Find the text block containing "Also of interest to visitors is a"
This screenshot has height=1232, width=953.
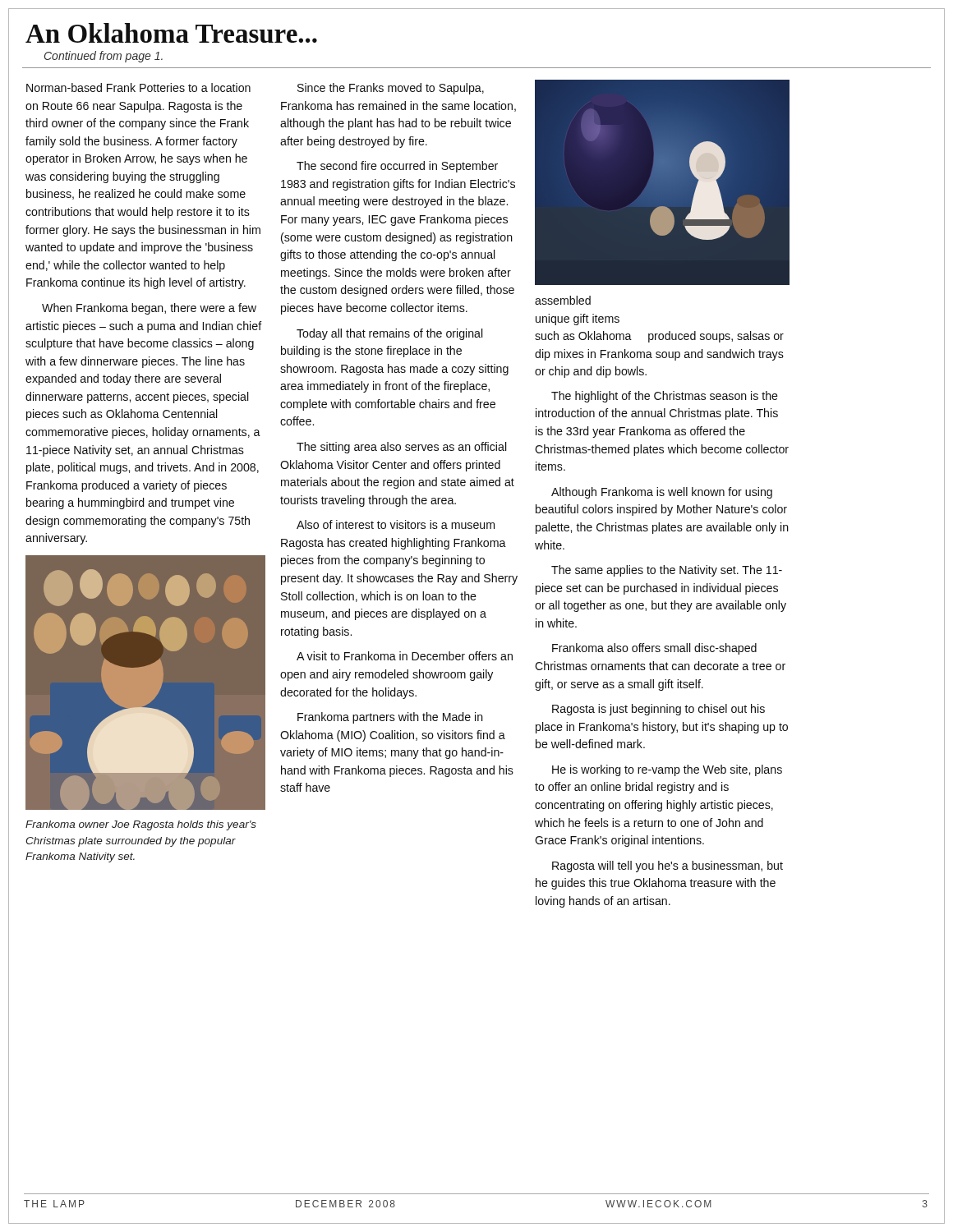pyautogui.click(x=400, y=579)
